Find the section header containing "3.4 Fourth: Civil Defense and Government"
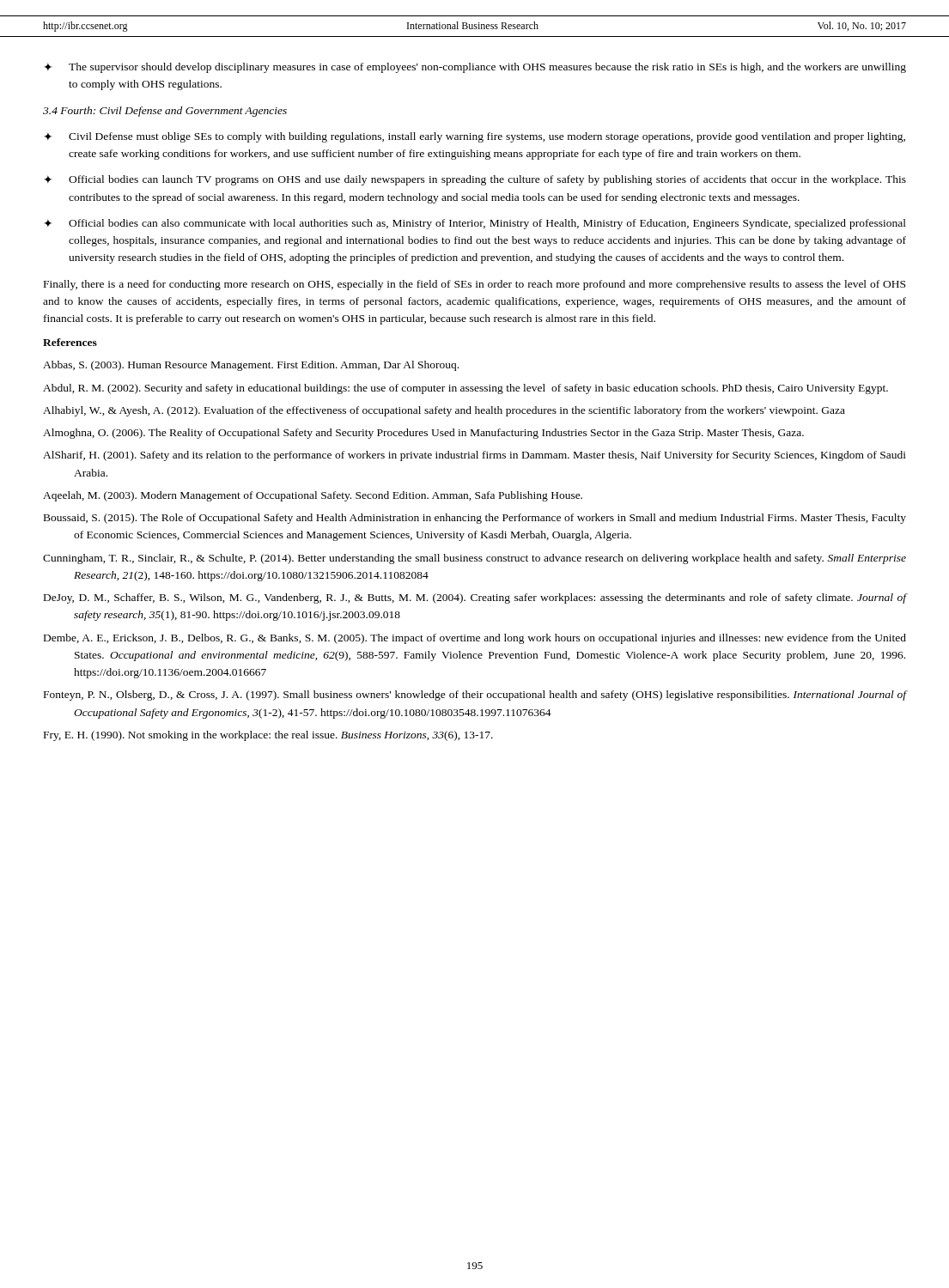The image size is (949, 1288). click(165, 110)
